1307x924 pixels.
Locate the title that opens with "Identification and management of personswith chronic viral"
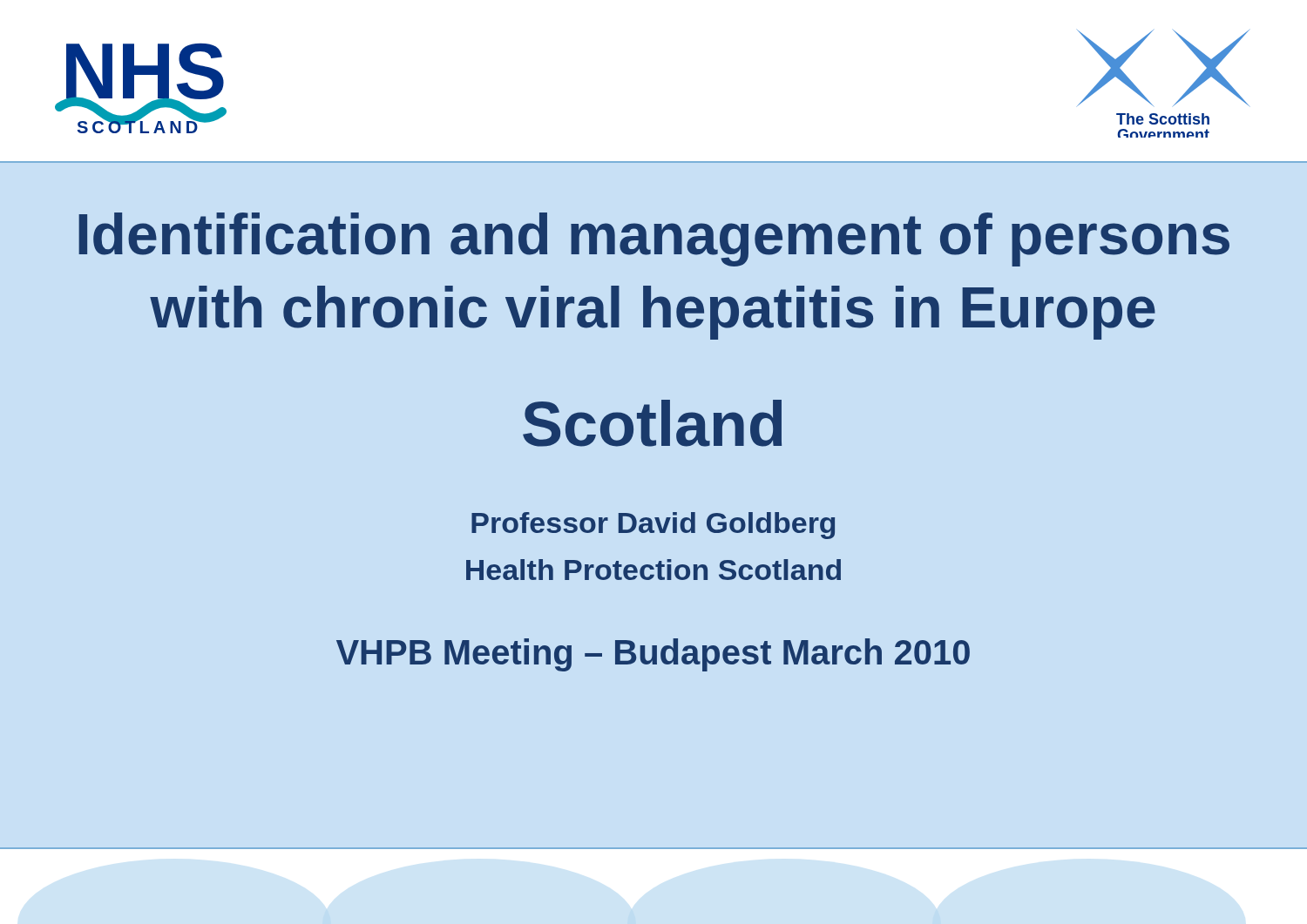654,271
